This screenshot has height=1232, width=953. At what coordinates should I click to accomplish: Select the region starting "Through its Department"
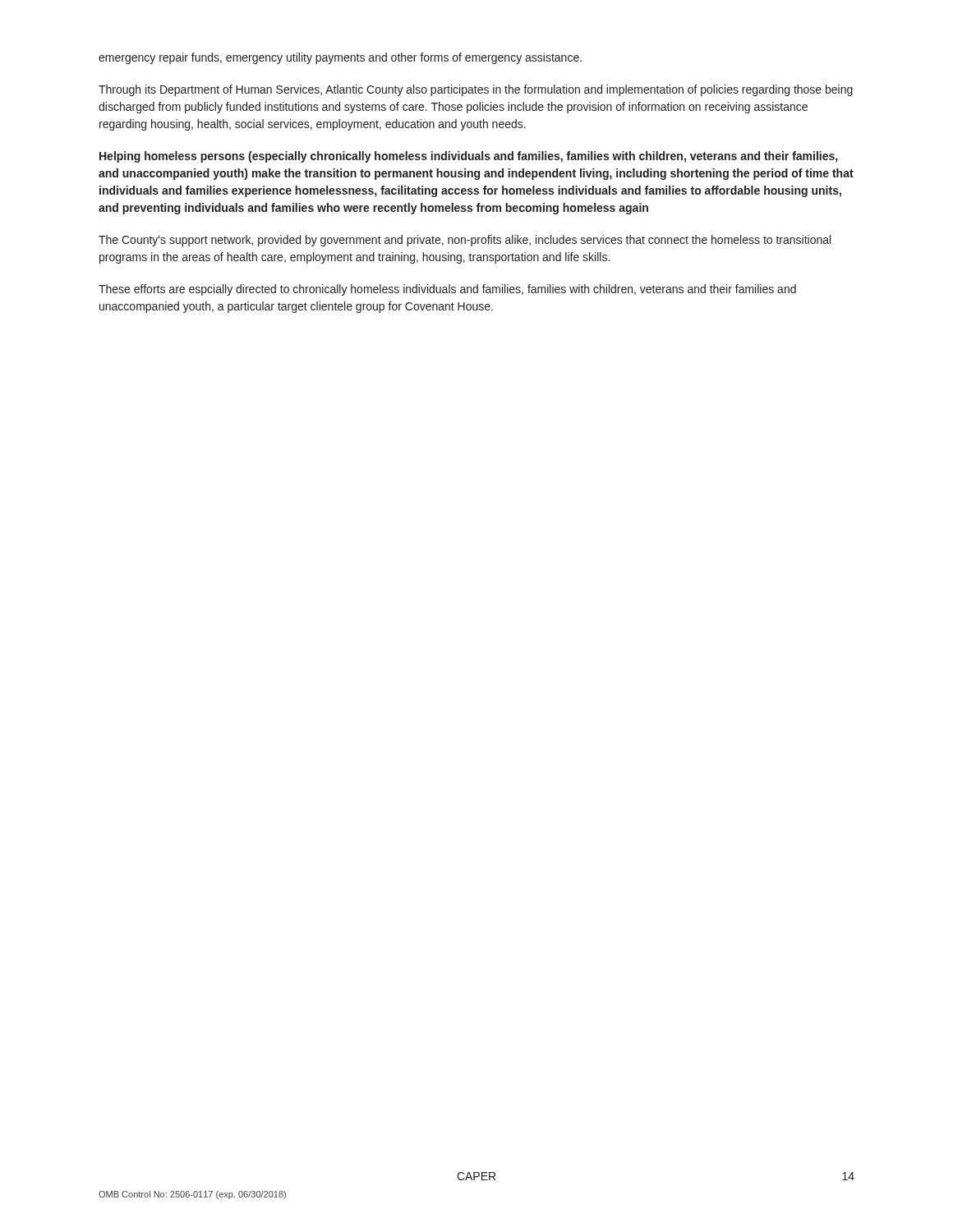click(476, 107)
